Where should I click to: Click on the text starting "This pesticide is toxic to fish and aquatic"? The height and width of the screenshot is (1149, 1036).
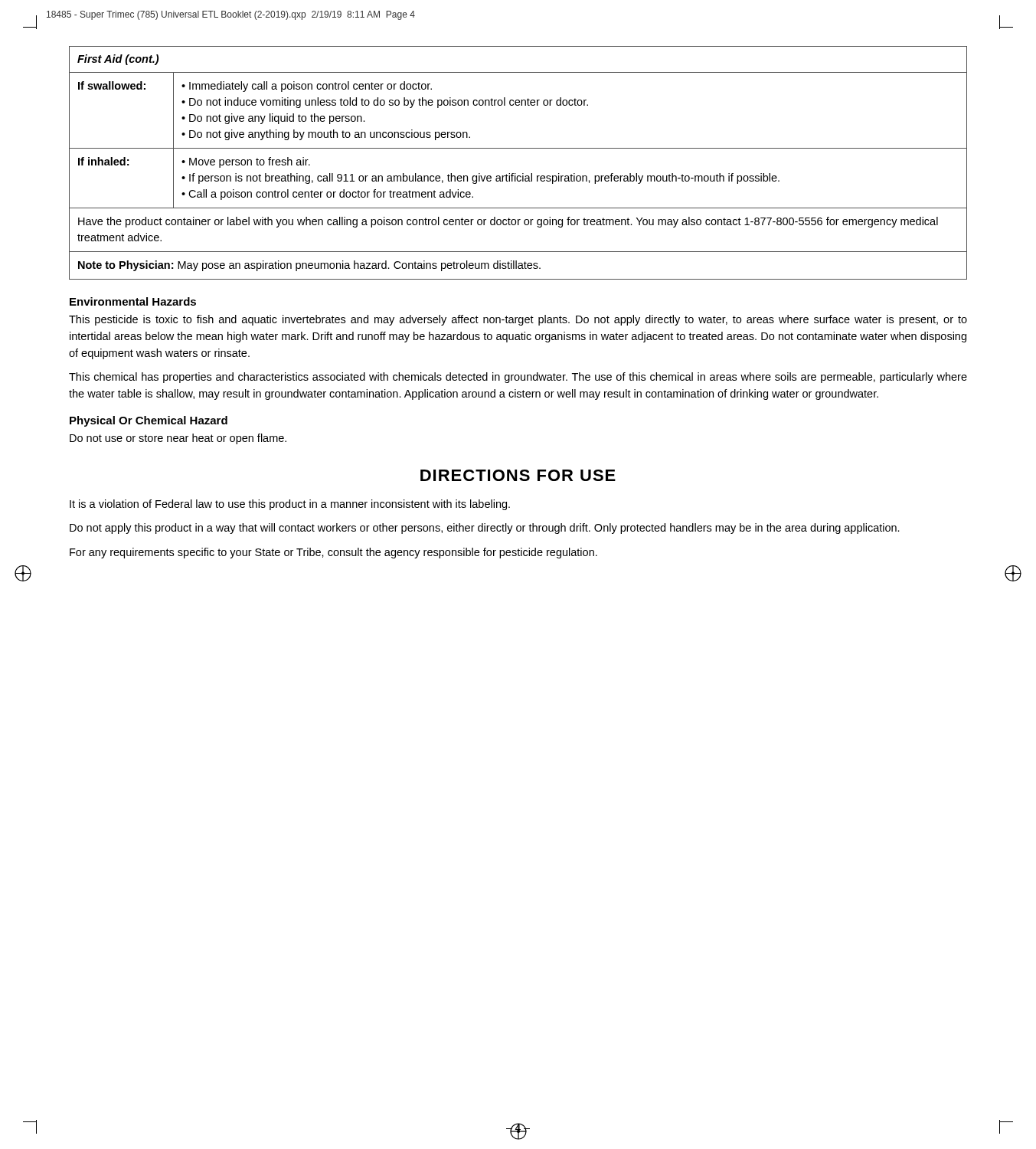click(518, 336)
